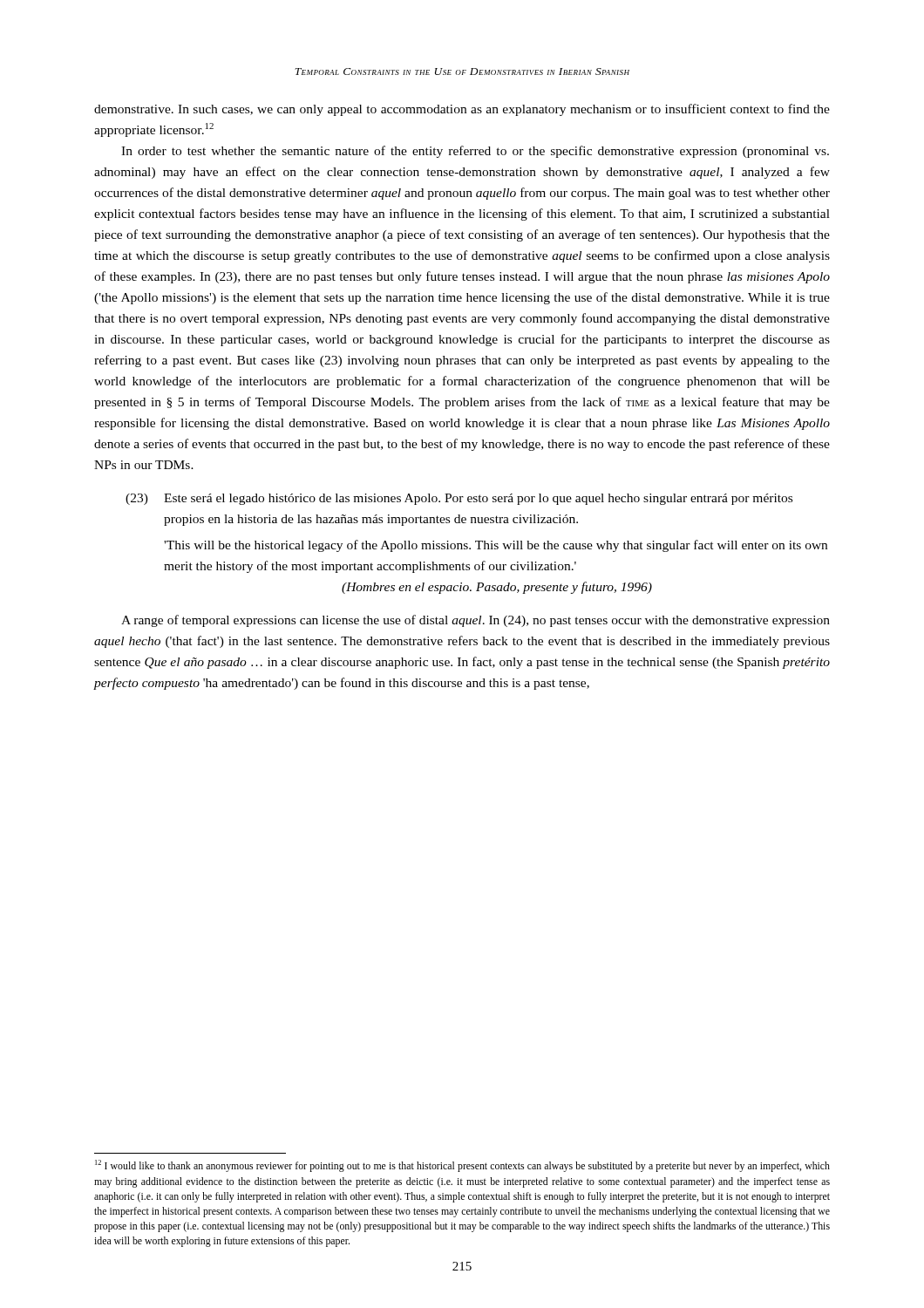Navigate to the region starting "demonstrative. In such cases, we can only"
This screenshot has height=1308, width=924.
pos(462,287)
